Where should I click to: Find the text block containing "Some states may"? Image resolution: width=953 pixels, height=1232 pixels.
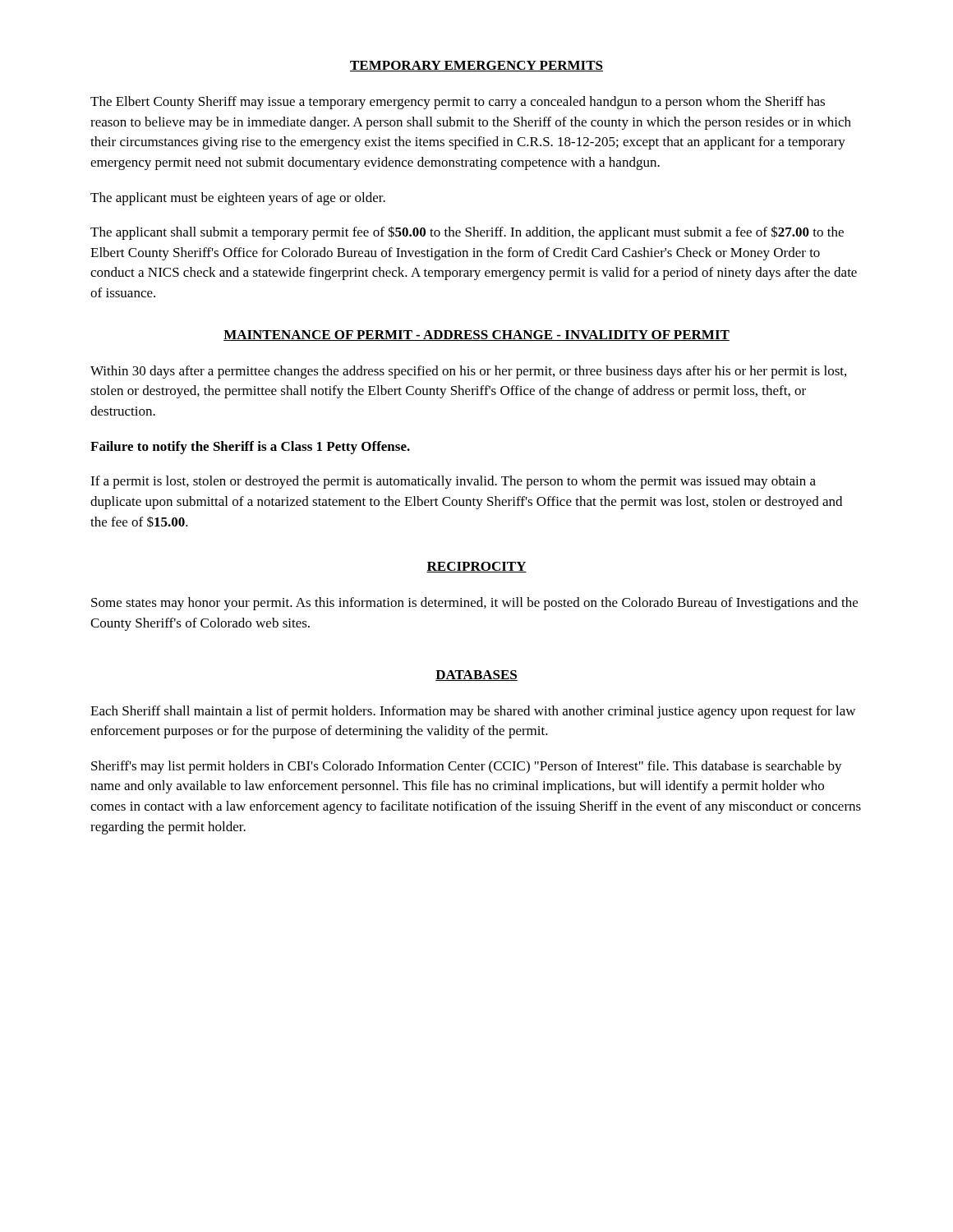point(476,613)
